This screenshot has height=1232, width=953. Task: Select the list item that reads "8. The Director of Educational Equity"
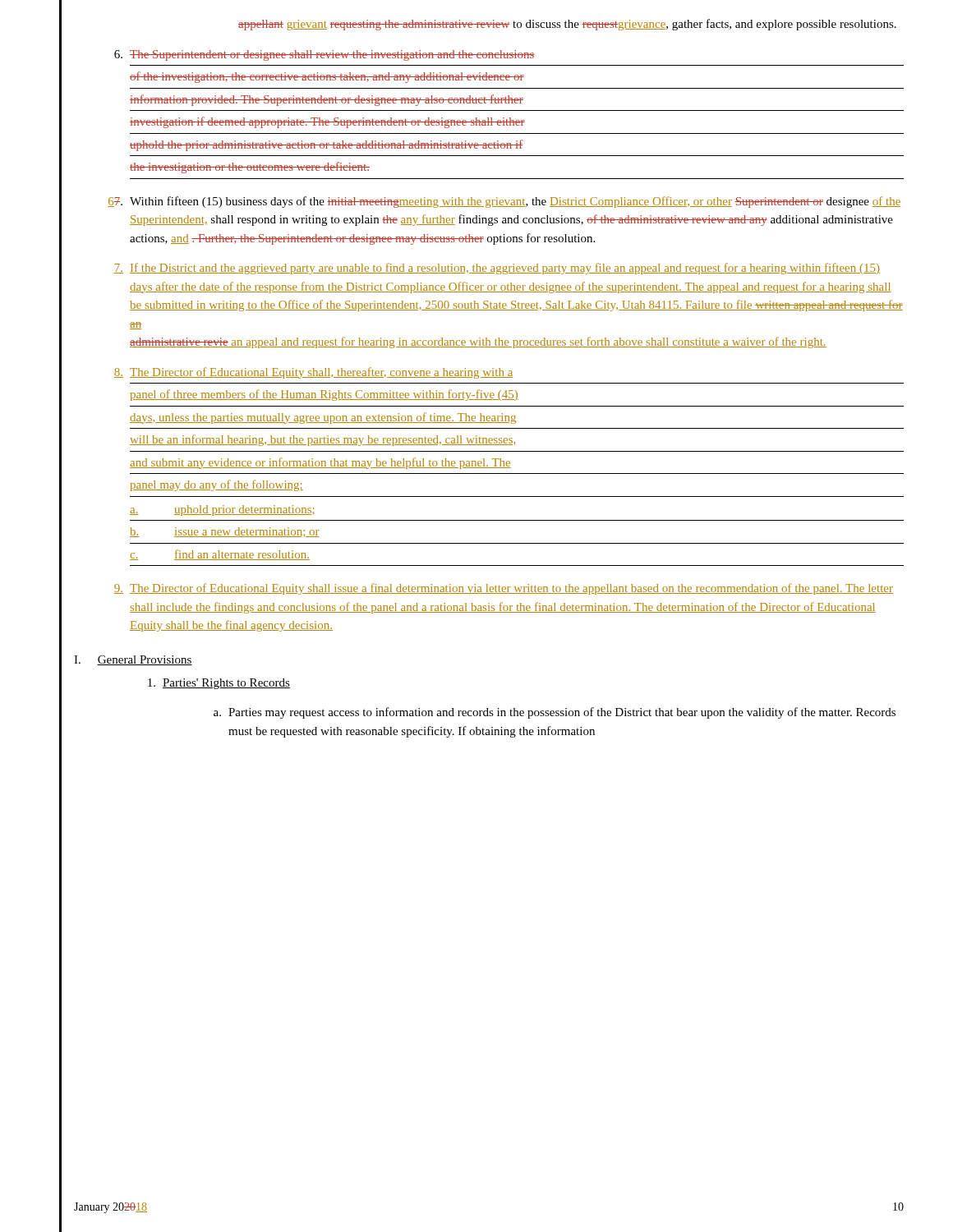point(489,465)
